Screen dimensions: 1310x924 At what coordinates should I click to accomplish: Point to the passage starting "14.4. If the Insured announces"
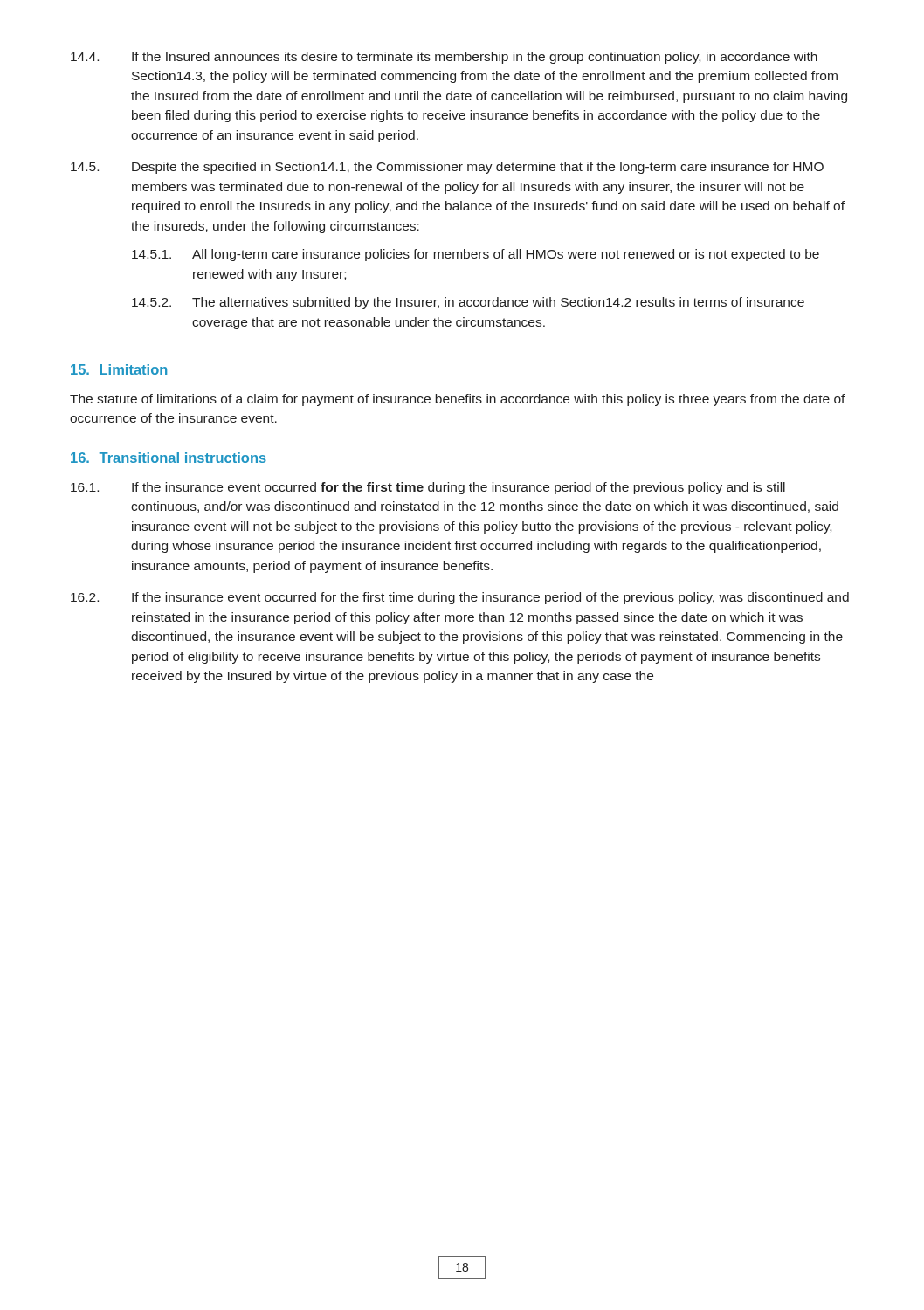point(462,96)
